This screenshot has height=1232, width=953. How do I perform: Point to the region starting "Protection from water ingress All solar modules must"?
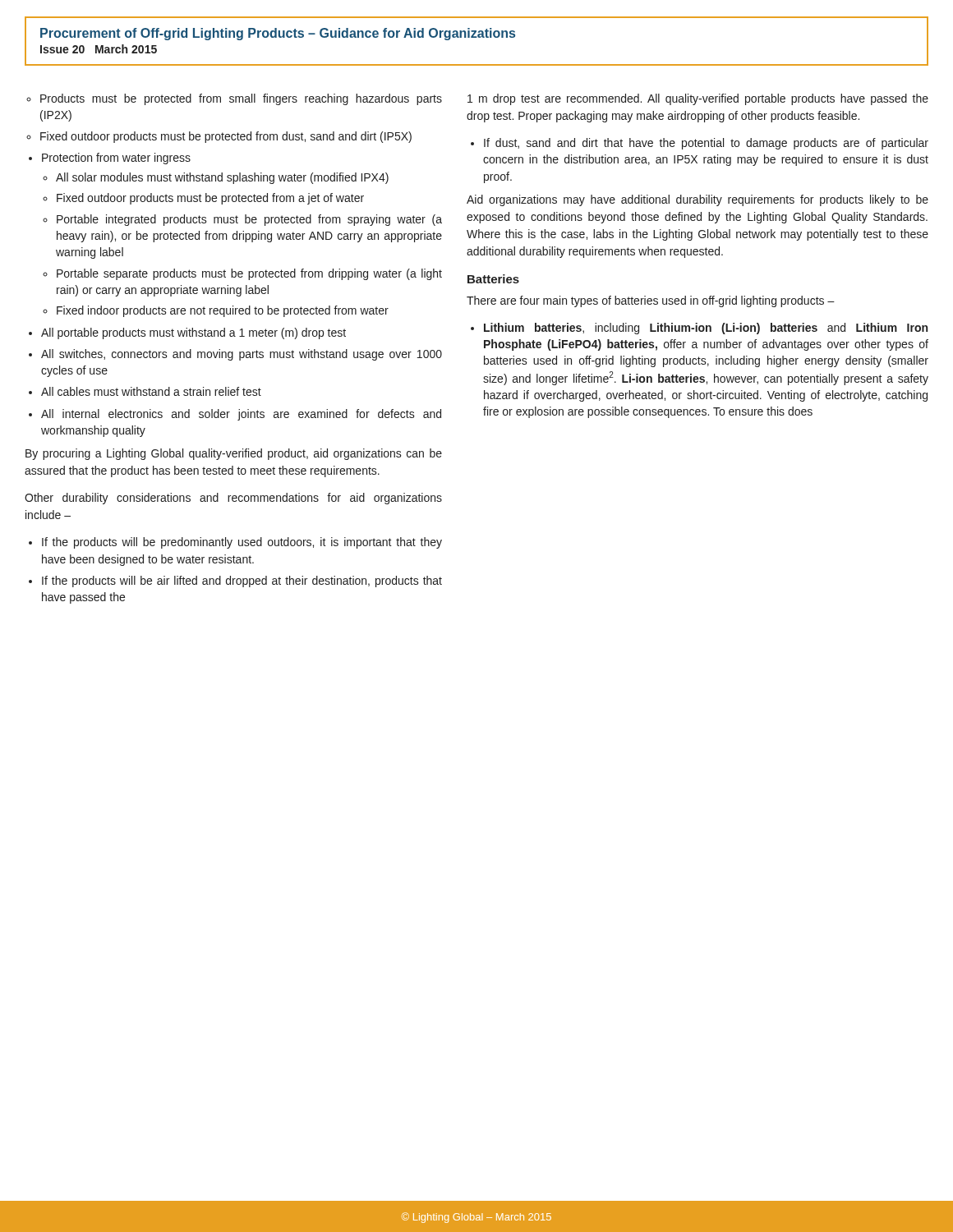tap(242, 235)
